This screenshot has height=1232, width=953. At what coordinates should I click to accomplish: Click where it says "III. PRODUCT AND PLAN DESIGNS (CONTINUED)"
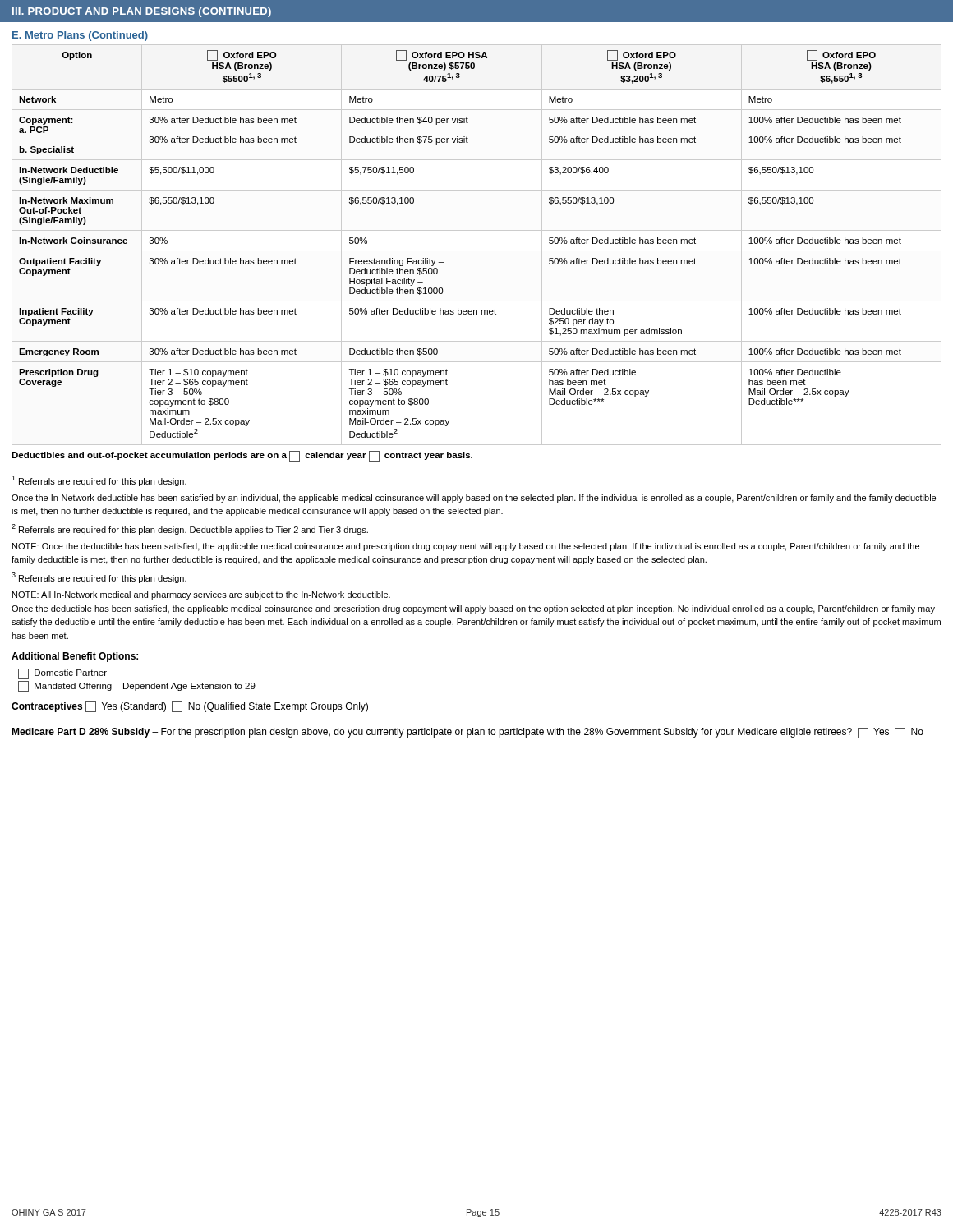tap(142, 11)
